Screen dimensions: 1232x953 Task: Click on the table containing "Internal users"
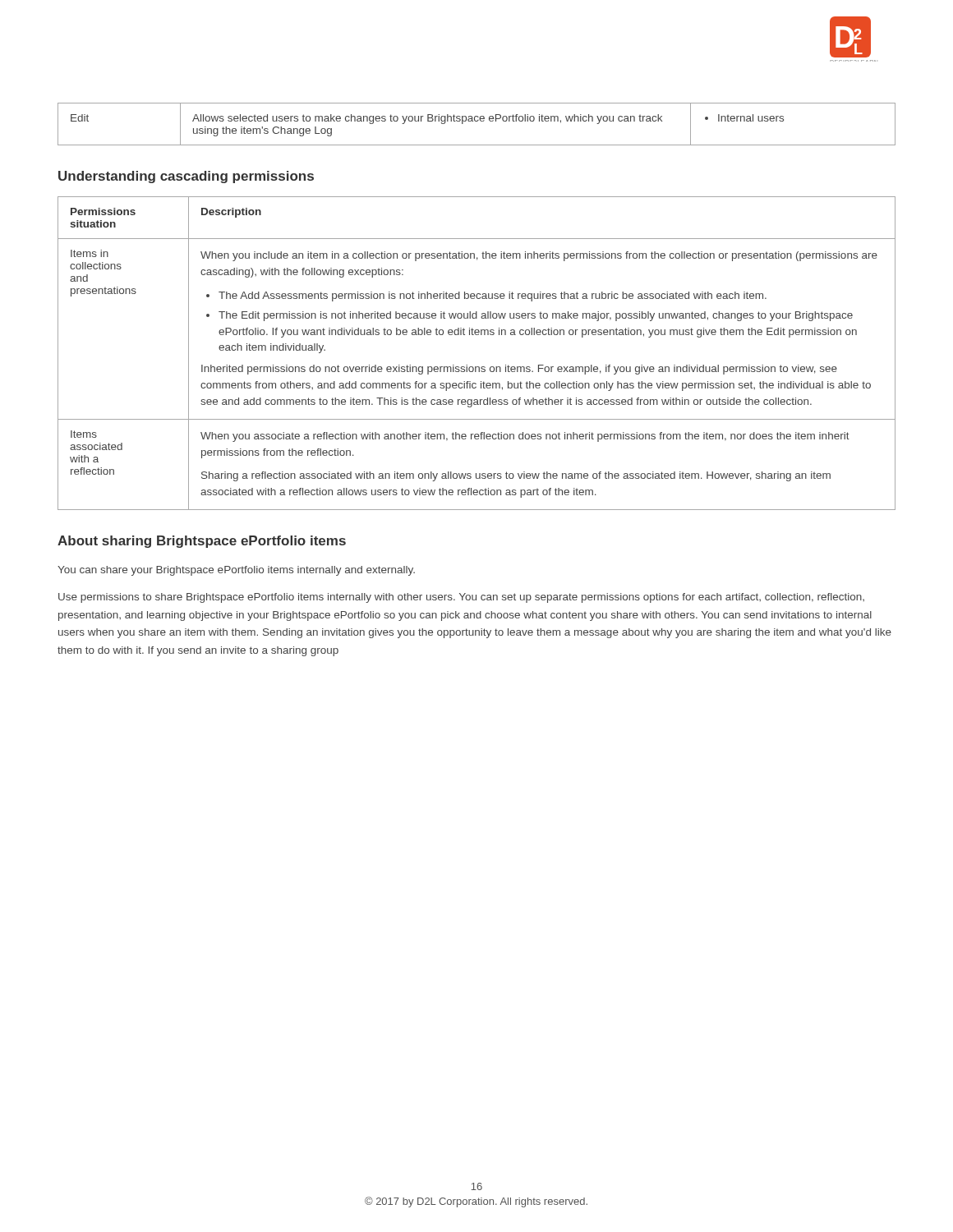(476, 124)
